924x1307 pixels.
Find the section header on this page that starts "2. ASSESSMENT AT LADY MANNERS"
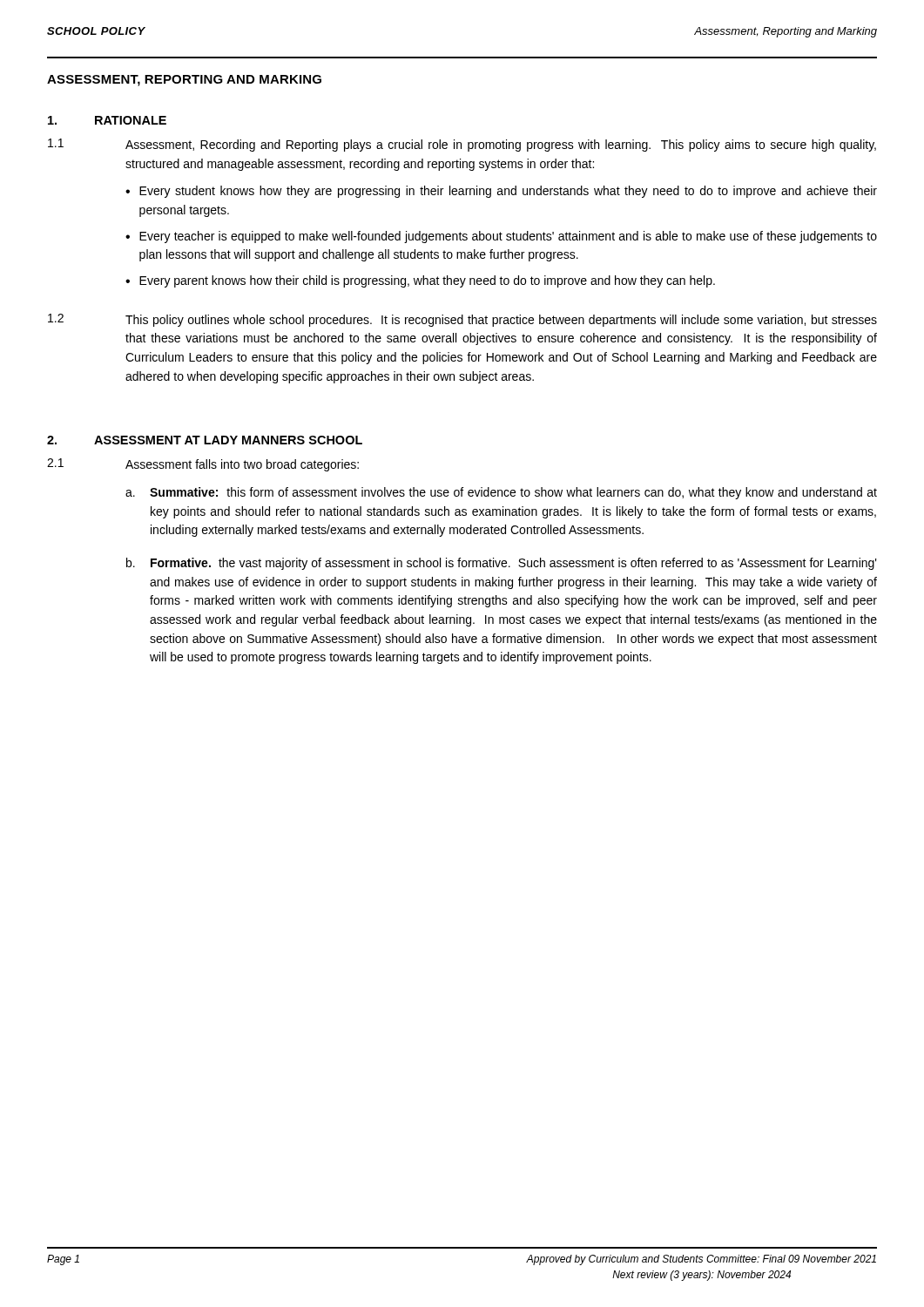(x=205, y=440)
